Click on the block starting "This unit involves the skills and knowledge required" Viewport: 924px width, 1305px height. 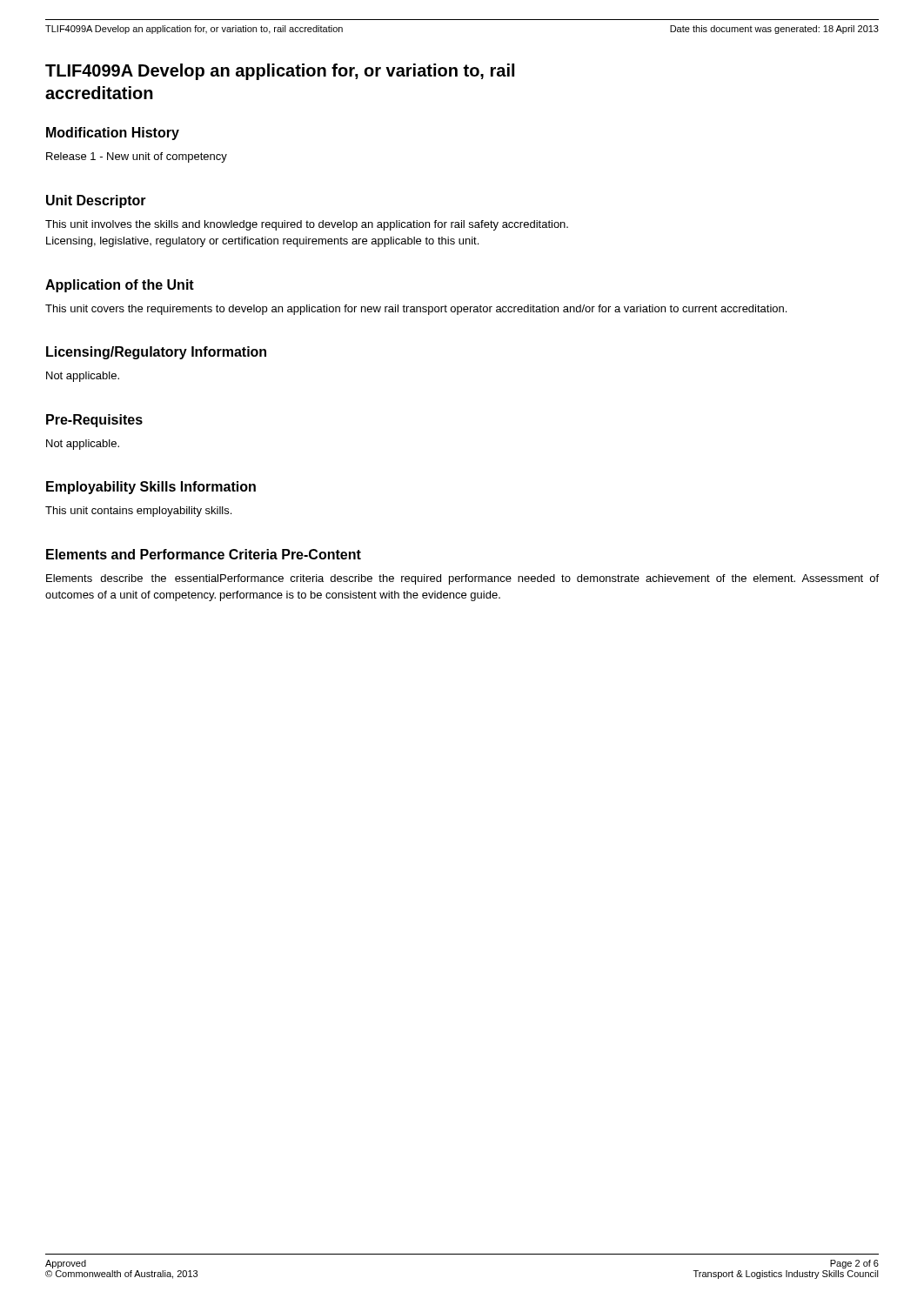pyautogui.click(x=307, y=232)
